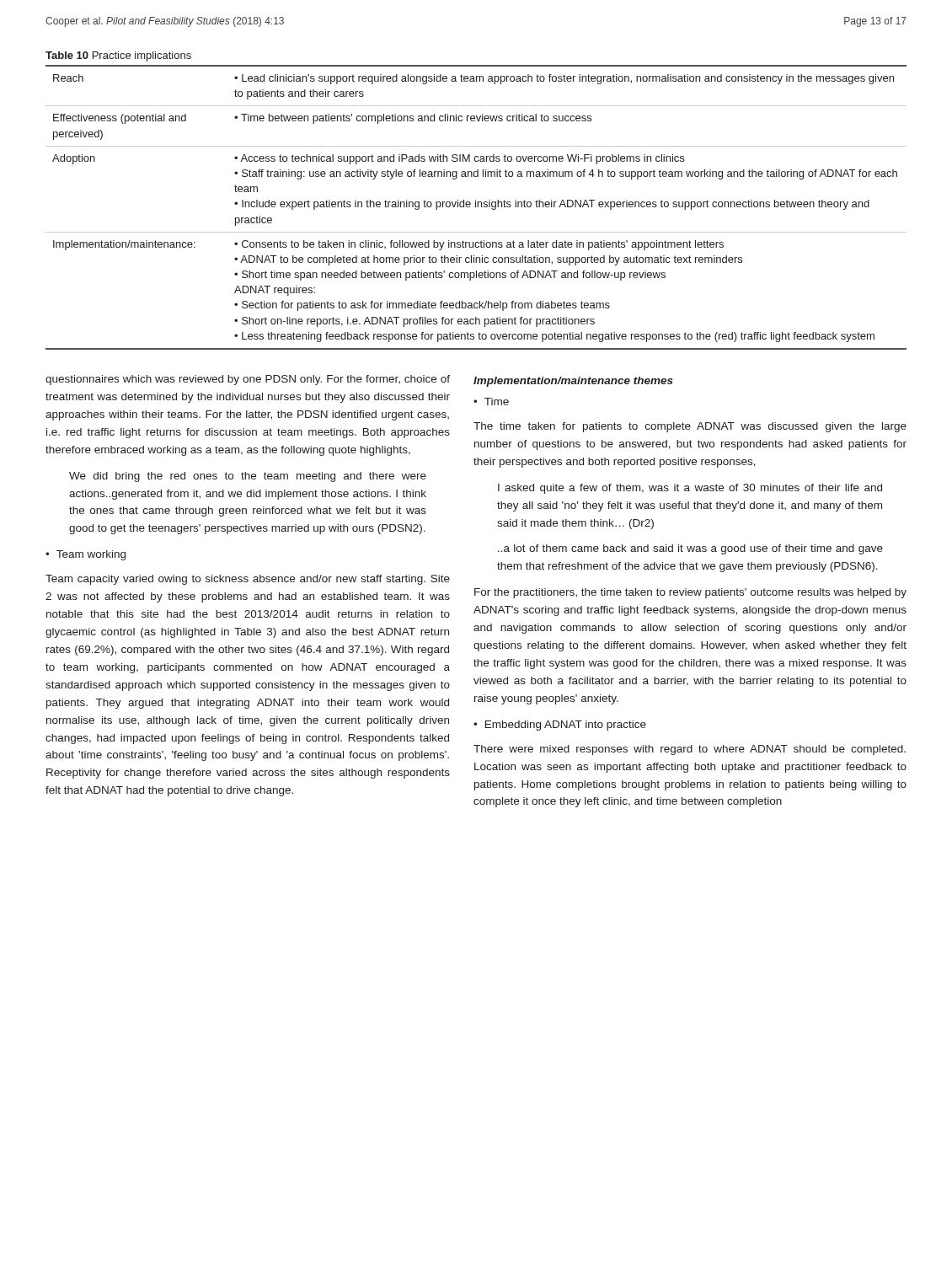Select the passage starting "For the practitioners, the time taken to review"
This screenshot has width=952, height=1264.
pyautogui.click(x=690, y=645)
